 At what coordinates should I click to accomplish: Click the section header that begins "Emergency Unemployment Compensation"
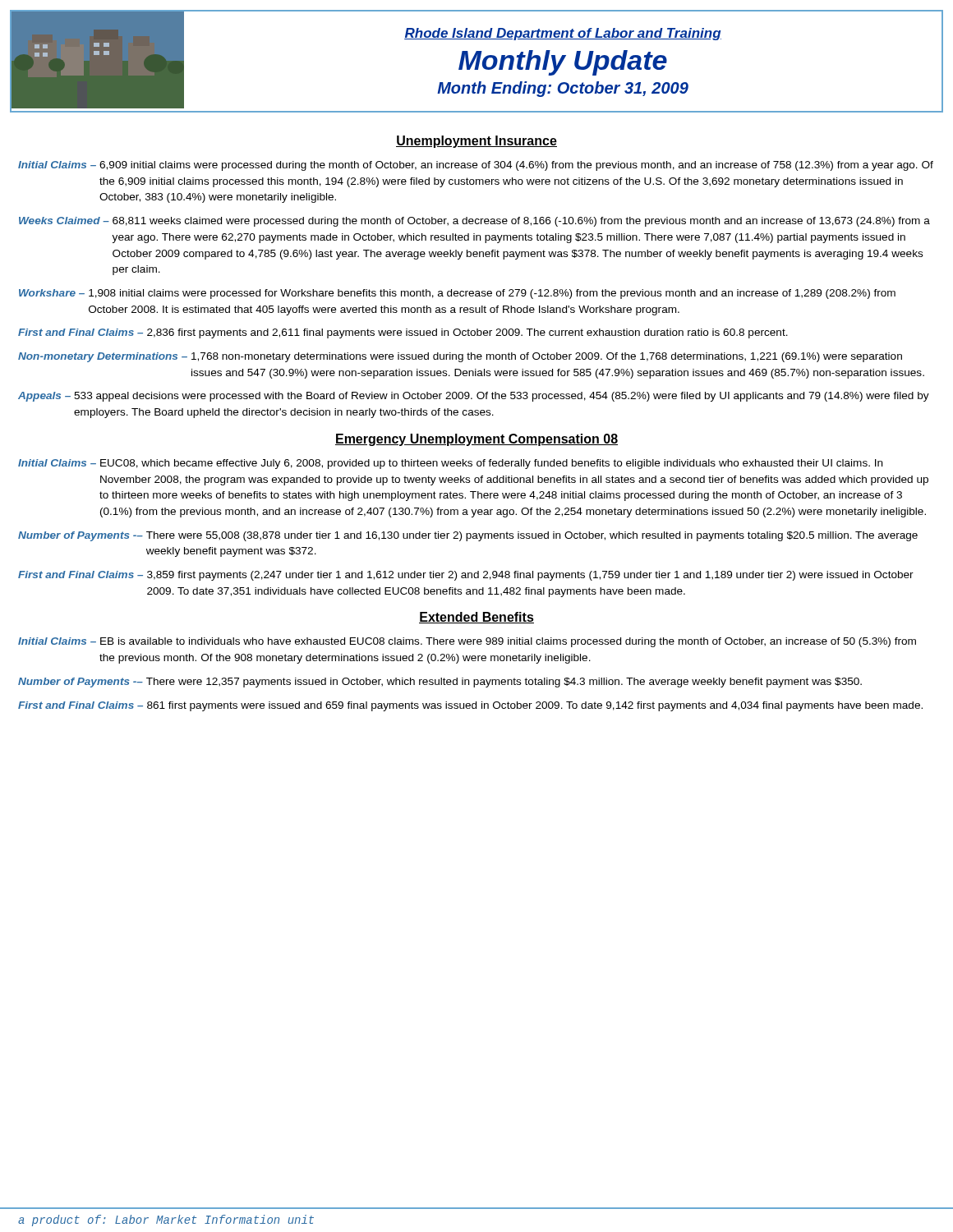(x=476, y=439)
